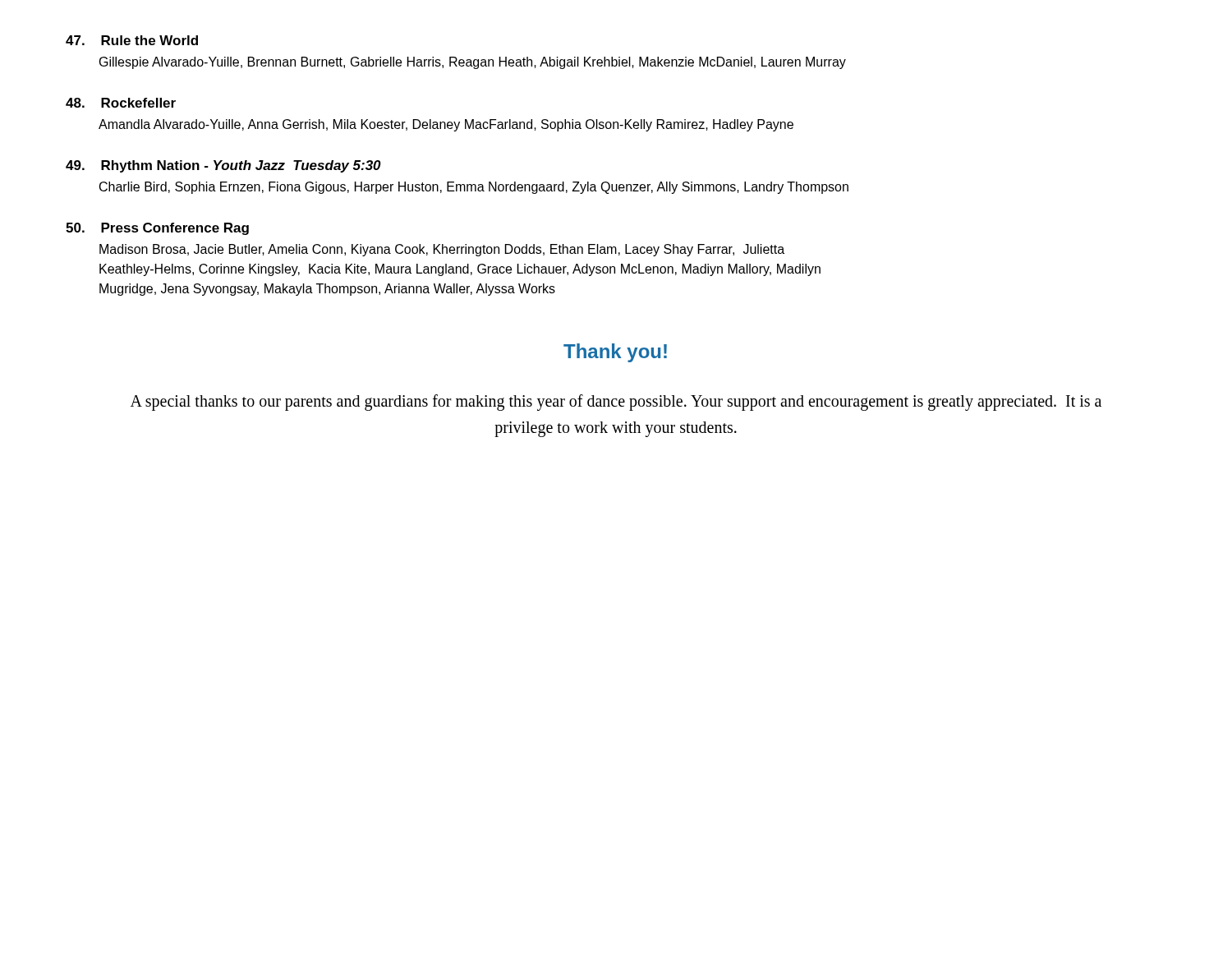1232x953 pixels.
Task: Point to "50. Press Conference Rag"
Action: [x=158, y=228]
